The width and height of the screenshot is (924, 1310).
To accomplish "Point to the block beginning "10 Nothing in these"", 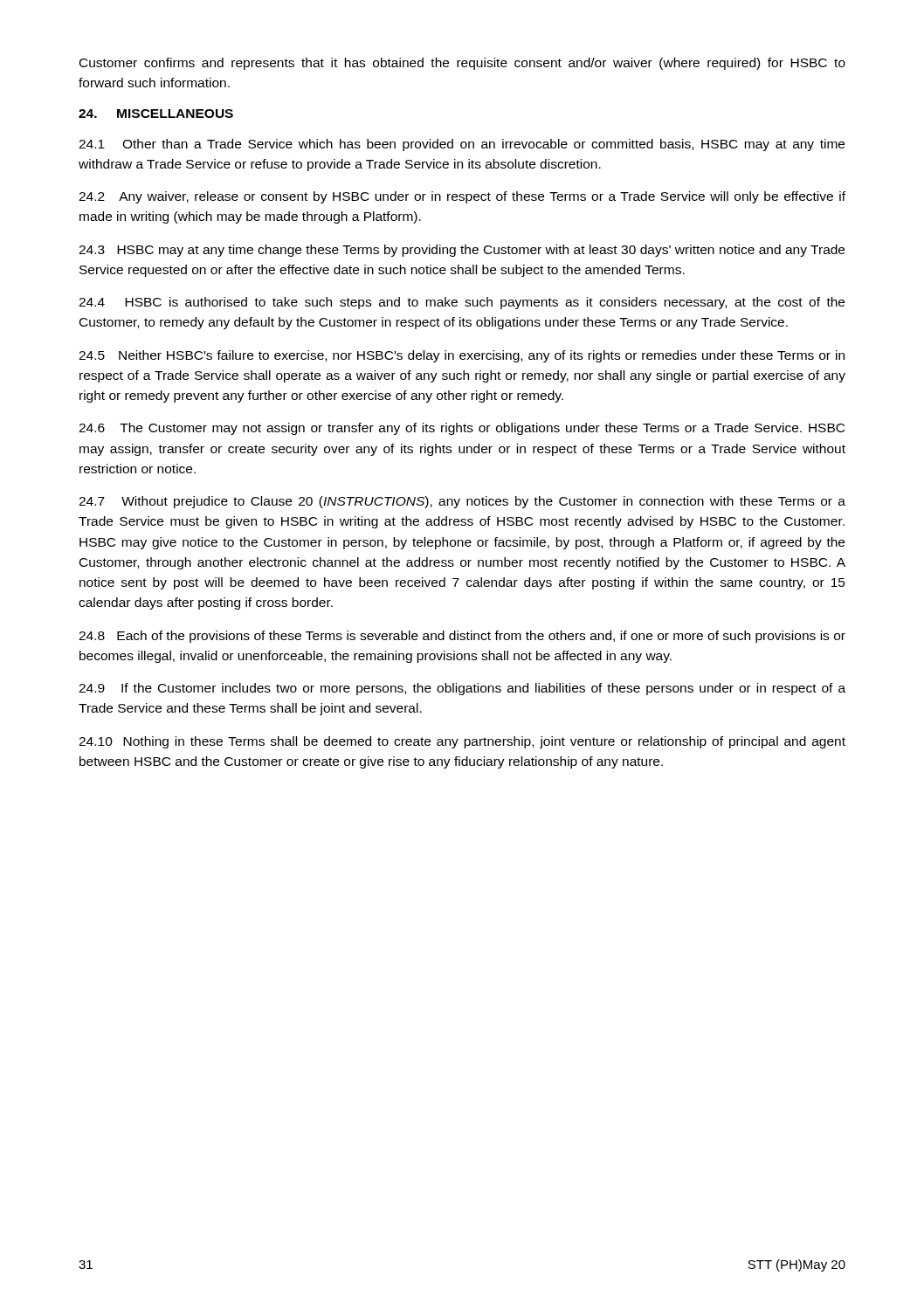I will pos(462,751).
